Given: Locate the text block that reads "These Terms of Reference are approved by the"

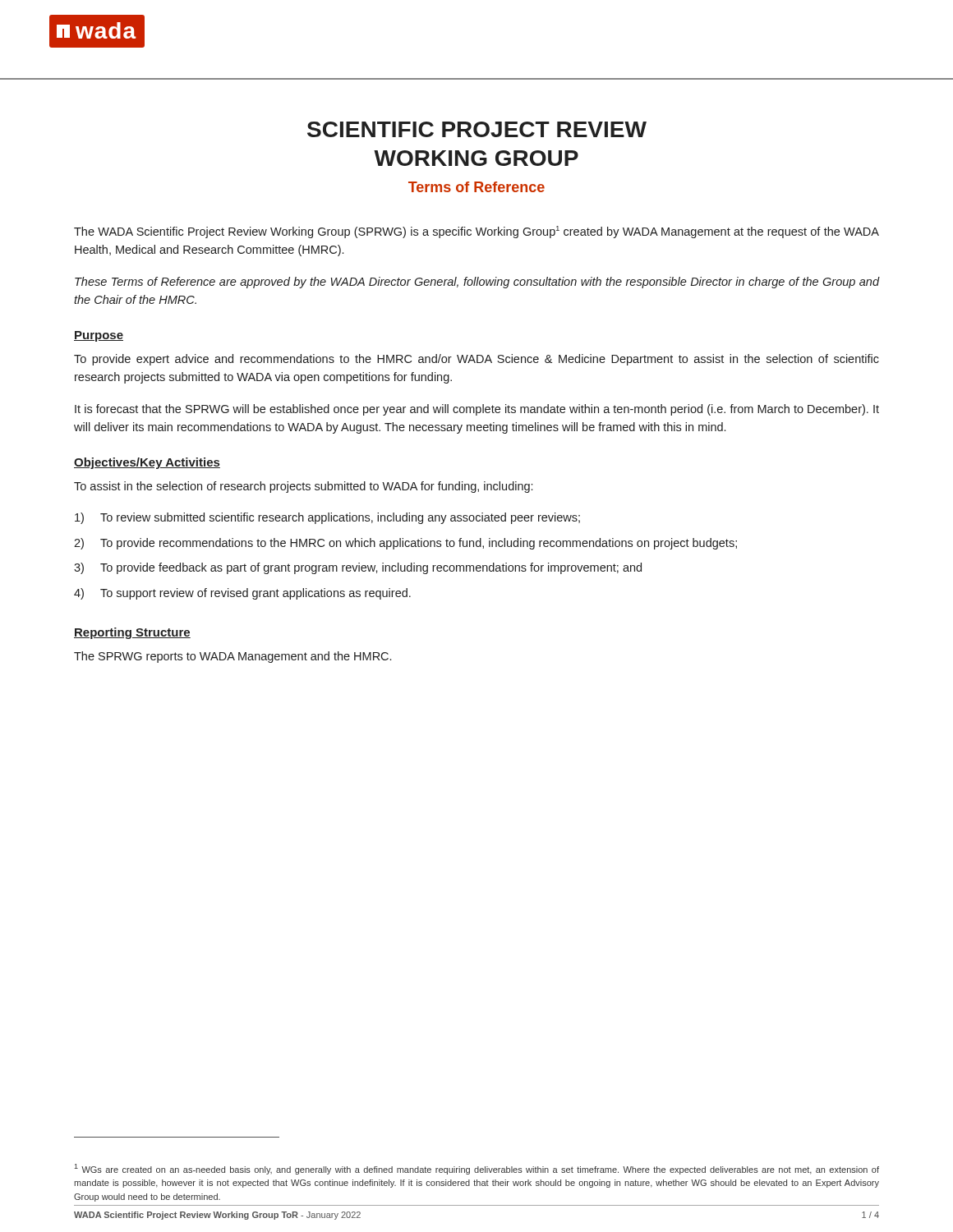Looking at the screenshot, I should [476, 291].
